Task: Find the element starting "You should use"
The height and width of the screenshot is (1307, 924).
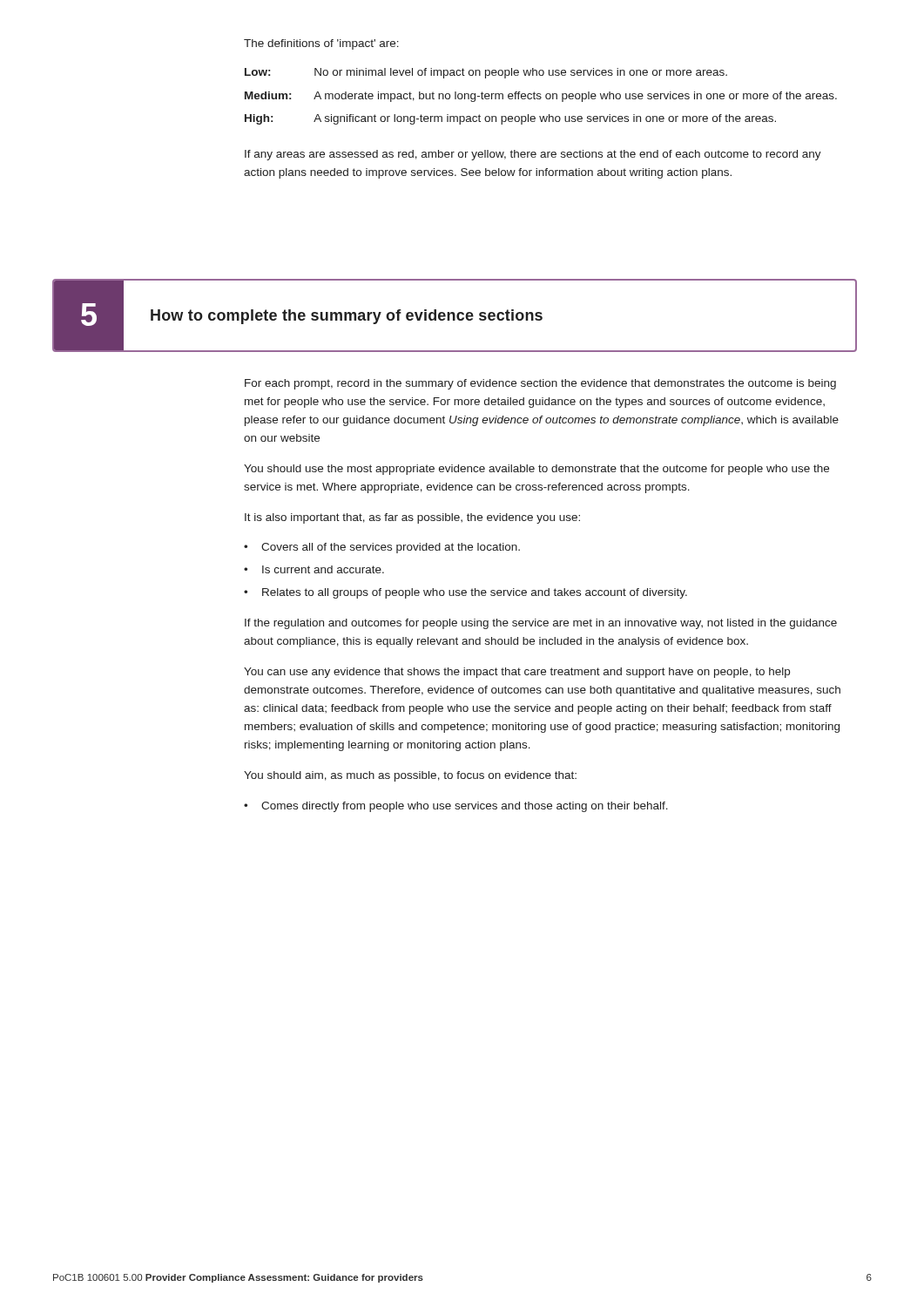Action: click(537, 477)
